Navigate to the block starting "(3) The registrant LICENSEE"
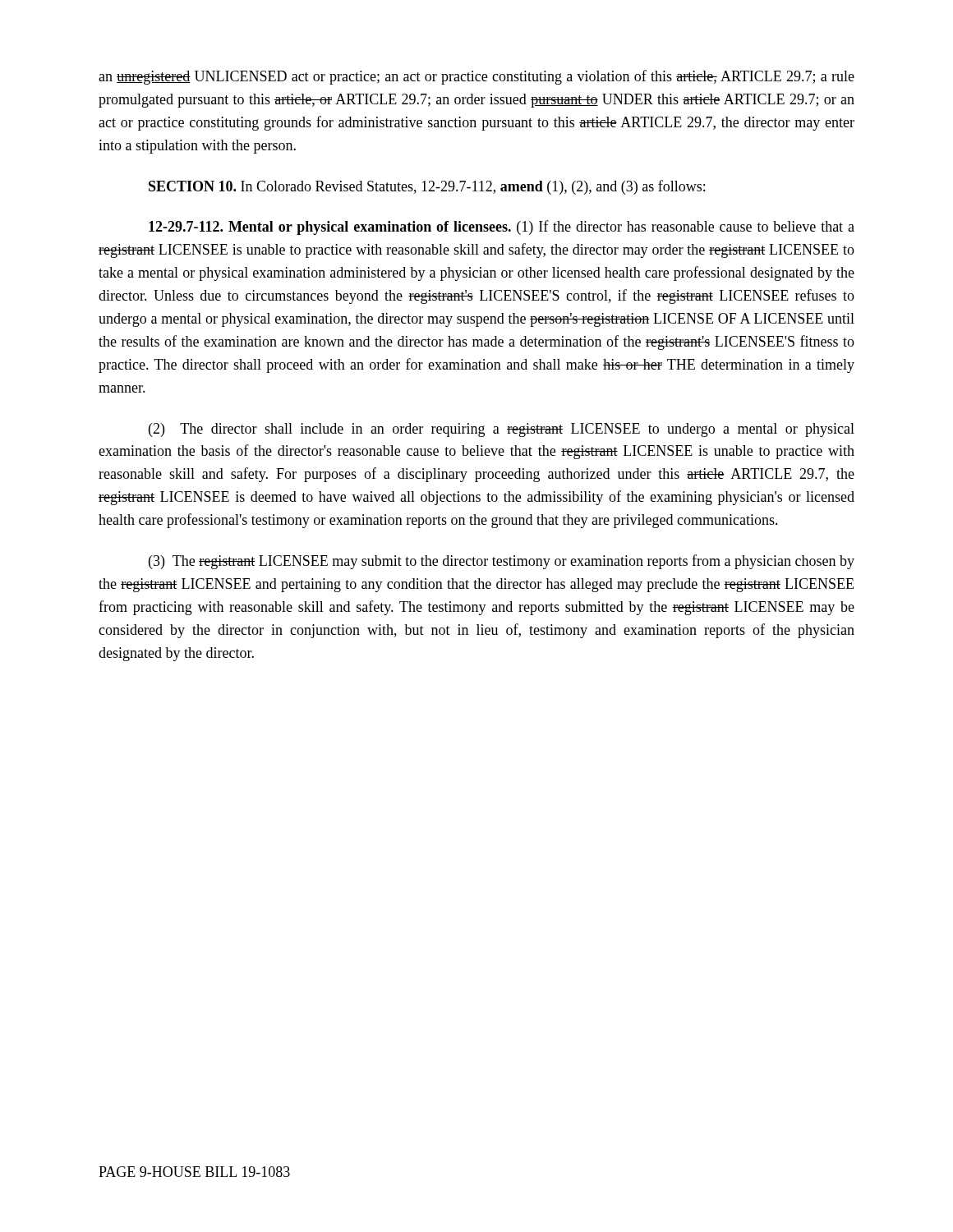Screen dimensions: 1232x953 [476, 608]
